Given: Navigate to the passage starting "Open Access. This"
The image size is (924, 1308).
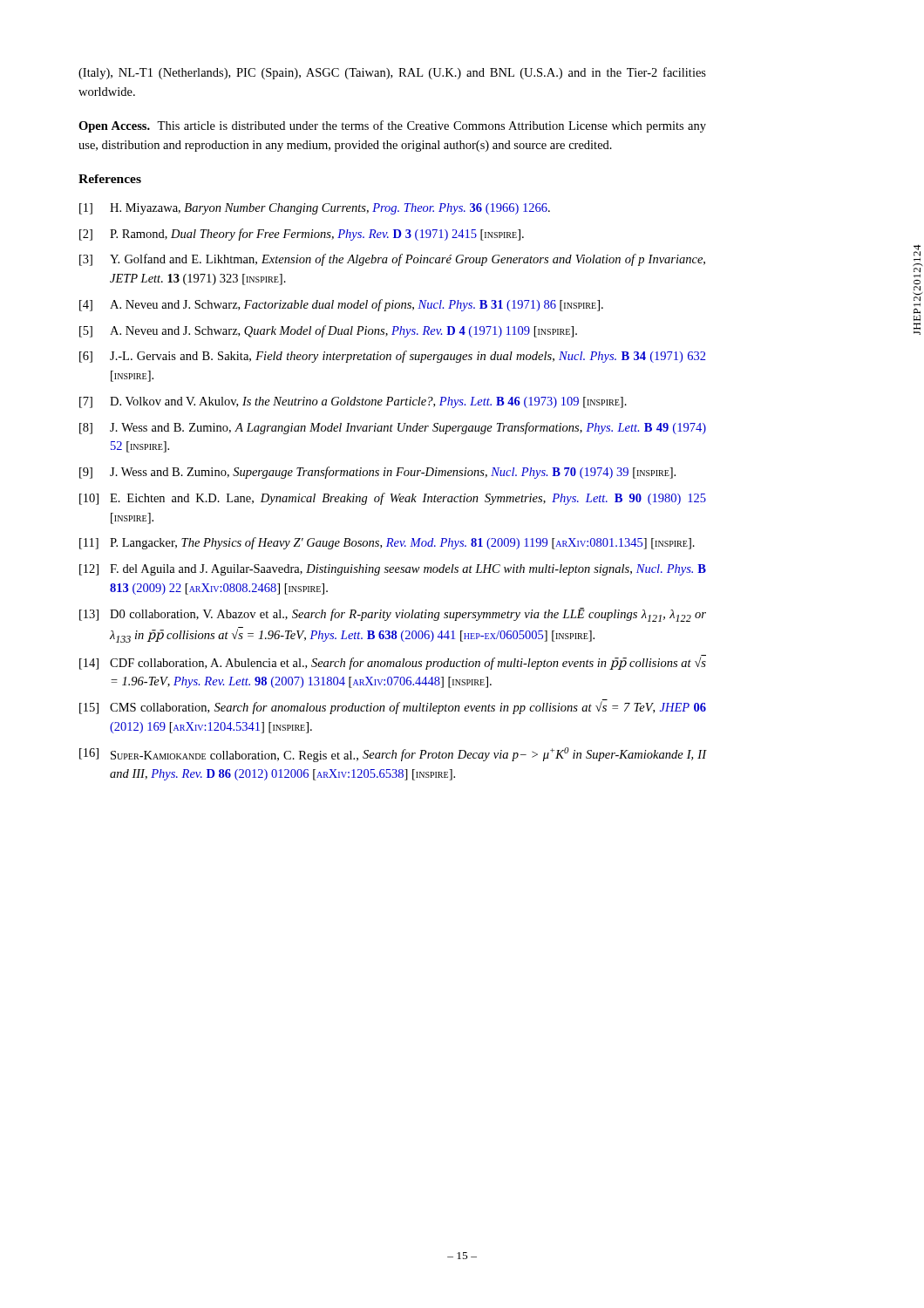Looking at the screenshot, I should (392, 136).
